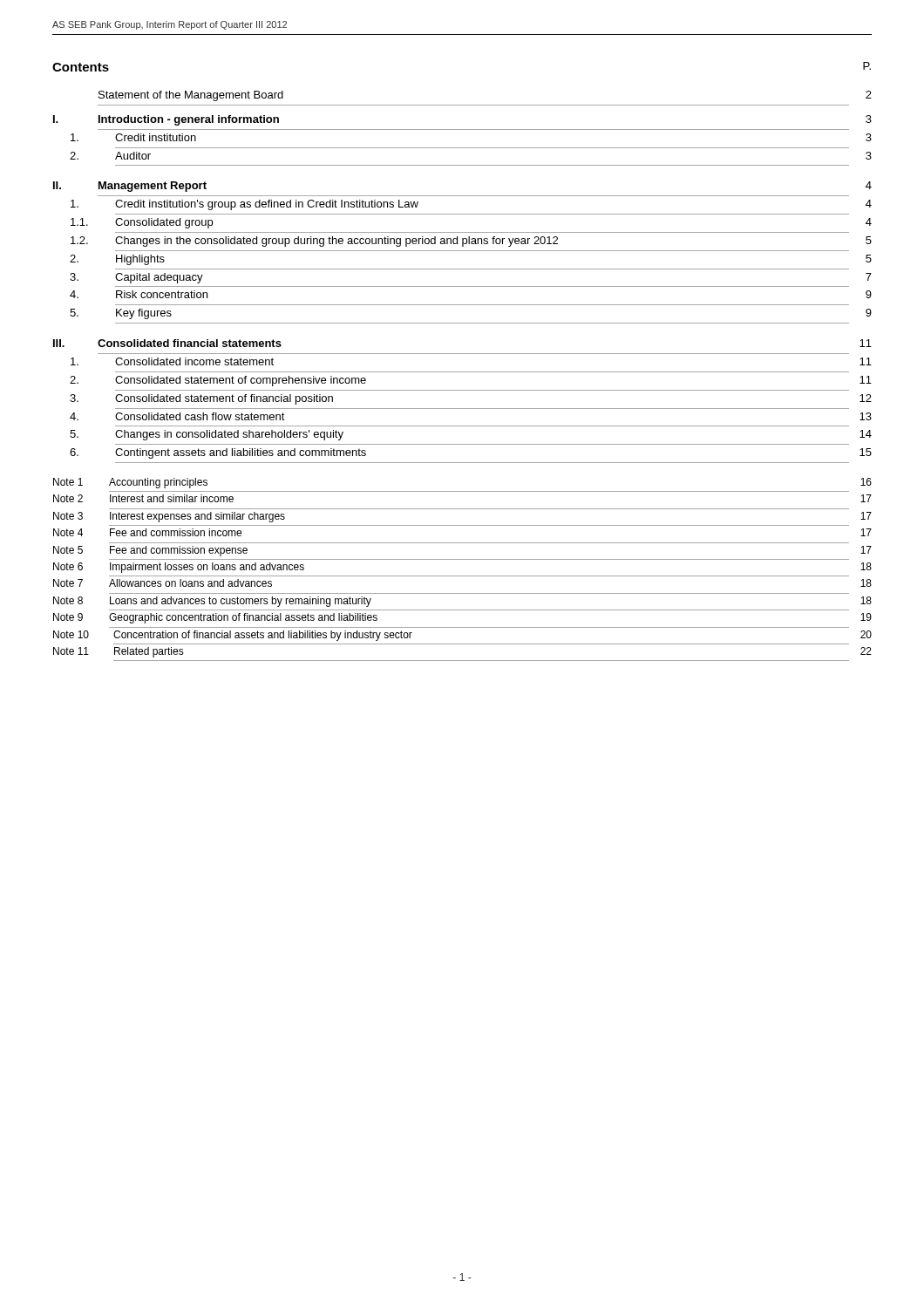Click where it says "Credit institution 3"
The width and height of the screenshot is (924, 1308).
click(462, 139)
